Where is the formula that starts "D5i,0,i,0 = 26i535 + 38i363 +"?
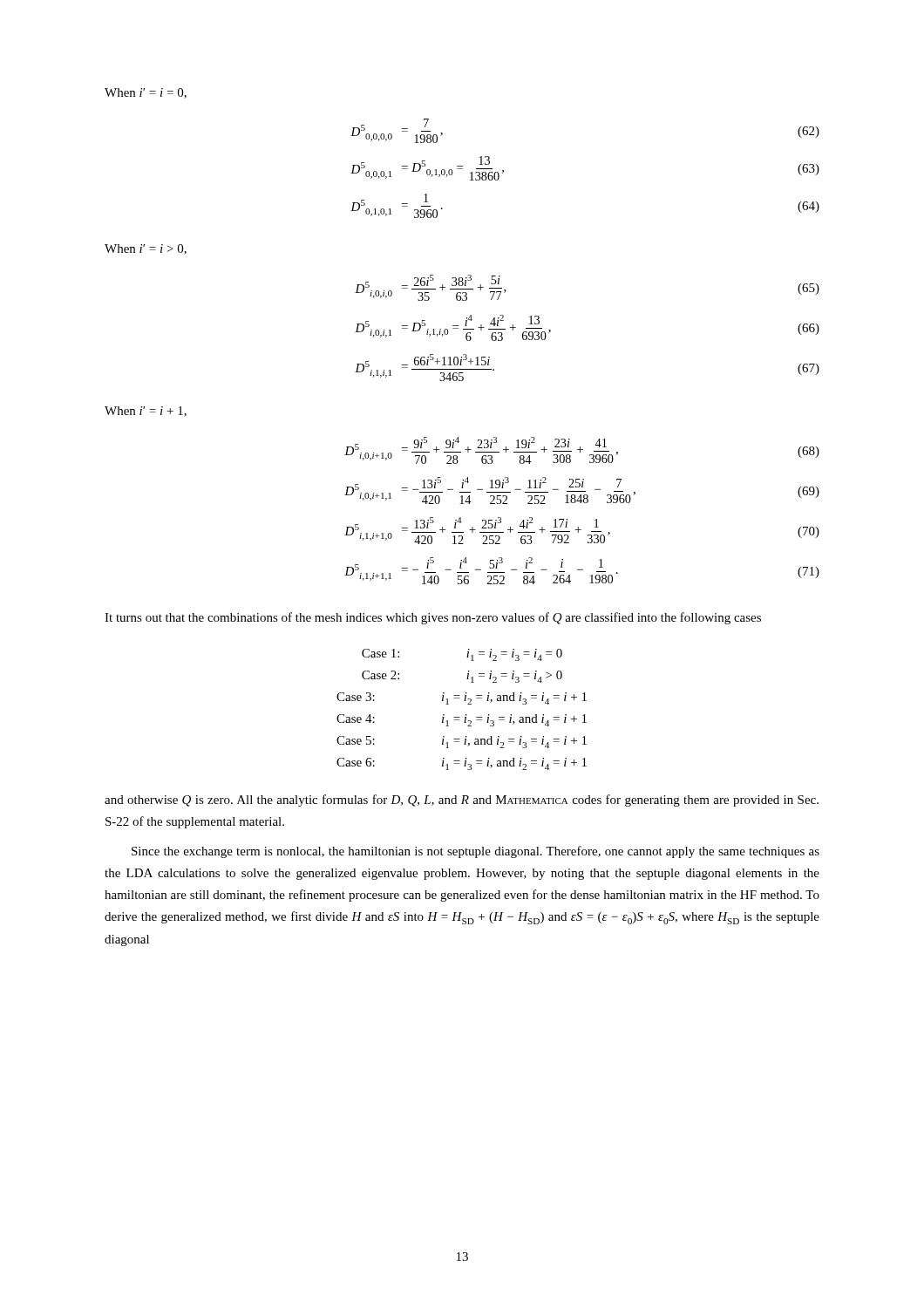This screenshot has height=1308, width=924. [x=519, y=288]
